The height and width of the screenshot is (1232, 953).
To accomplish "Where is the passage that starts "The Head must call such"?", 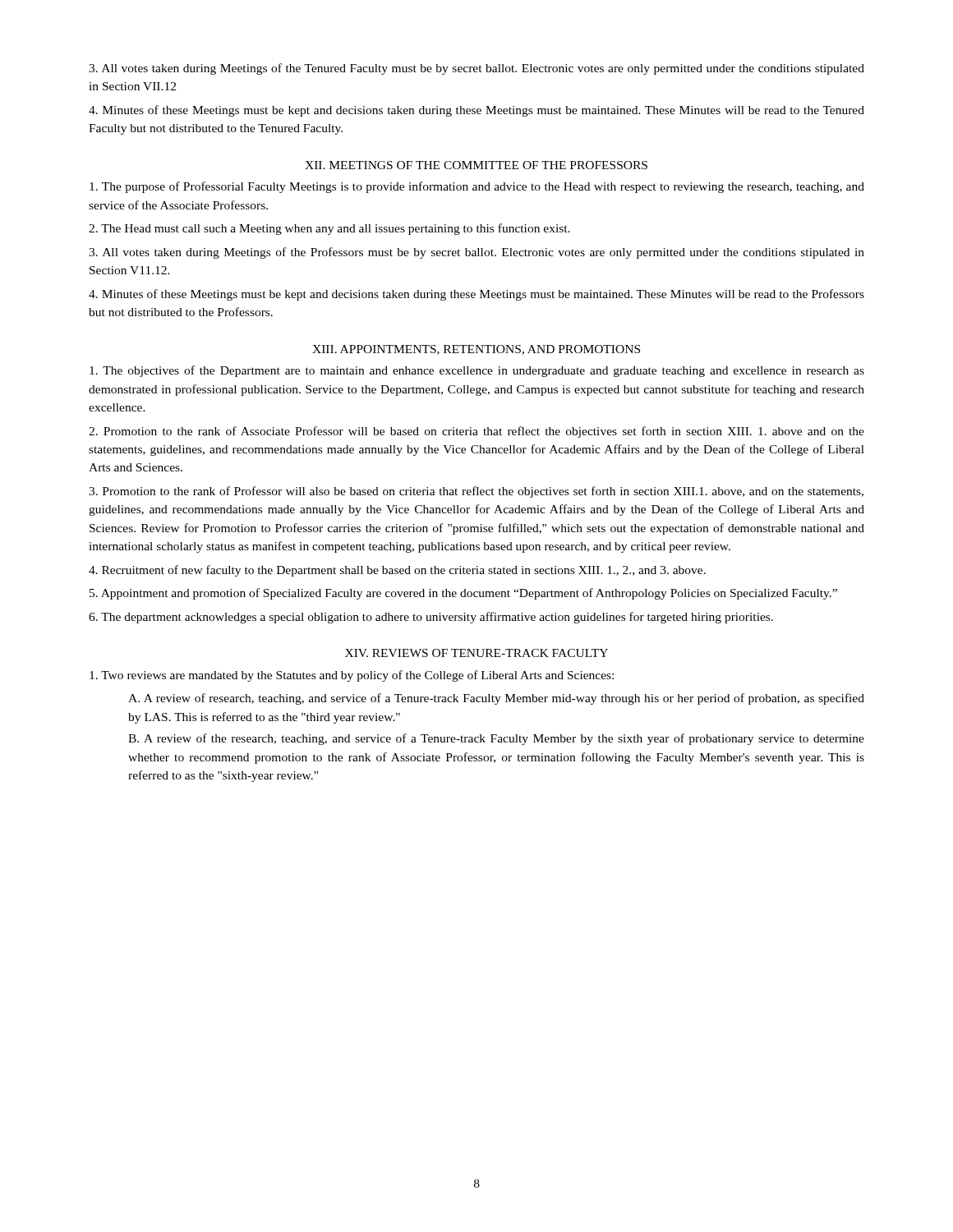I will [x=330, y=228].
